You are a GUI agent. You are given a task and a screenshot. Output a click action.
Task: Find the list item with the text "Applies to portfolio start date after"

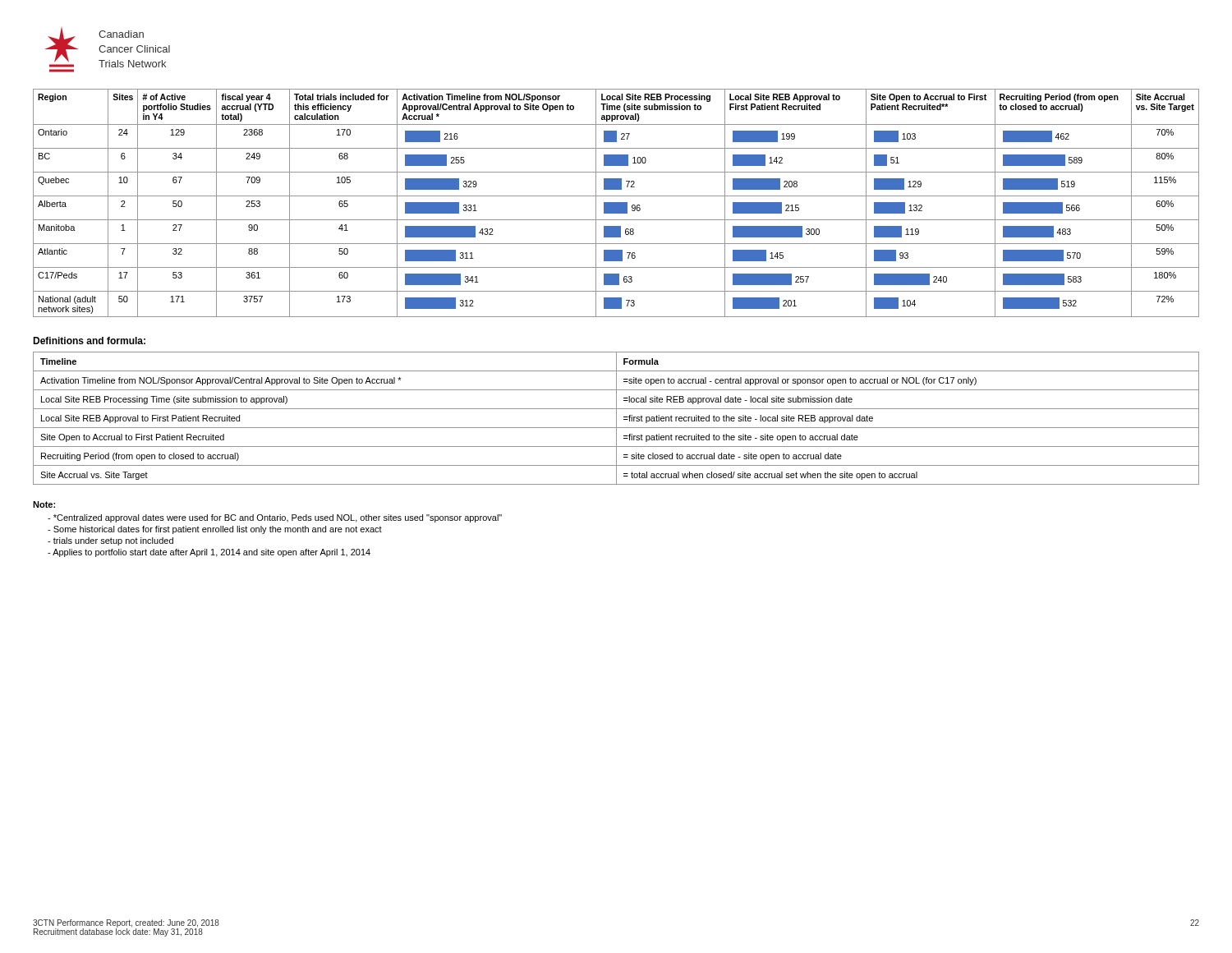click(212, 552)
